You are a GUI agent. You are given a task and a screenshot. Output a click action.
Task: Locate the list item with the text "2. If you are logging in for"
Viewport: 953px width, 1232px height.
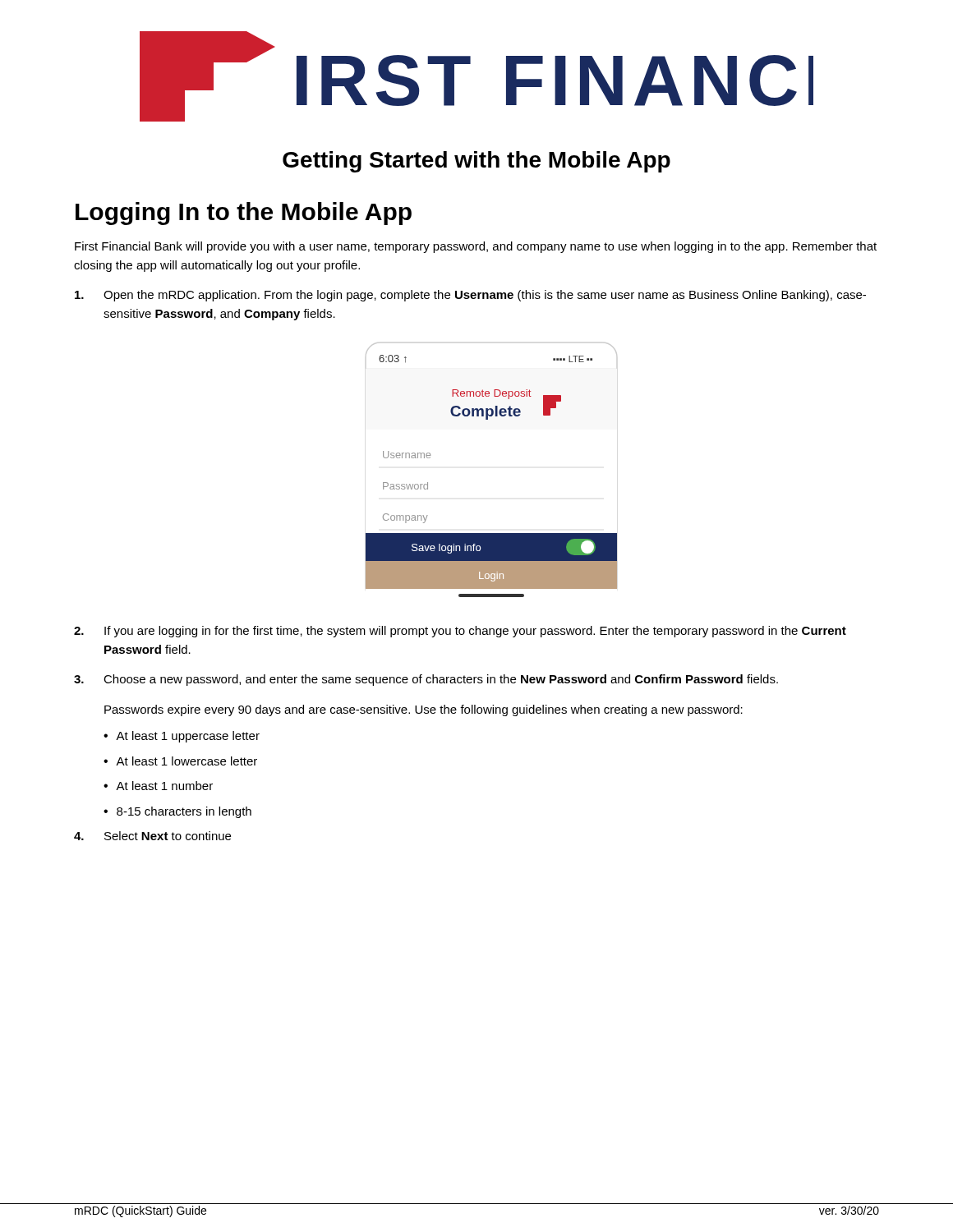coord(476,640)
